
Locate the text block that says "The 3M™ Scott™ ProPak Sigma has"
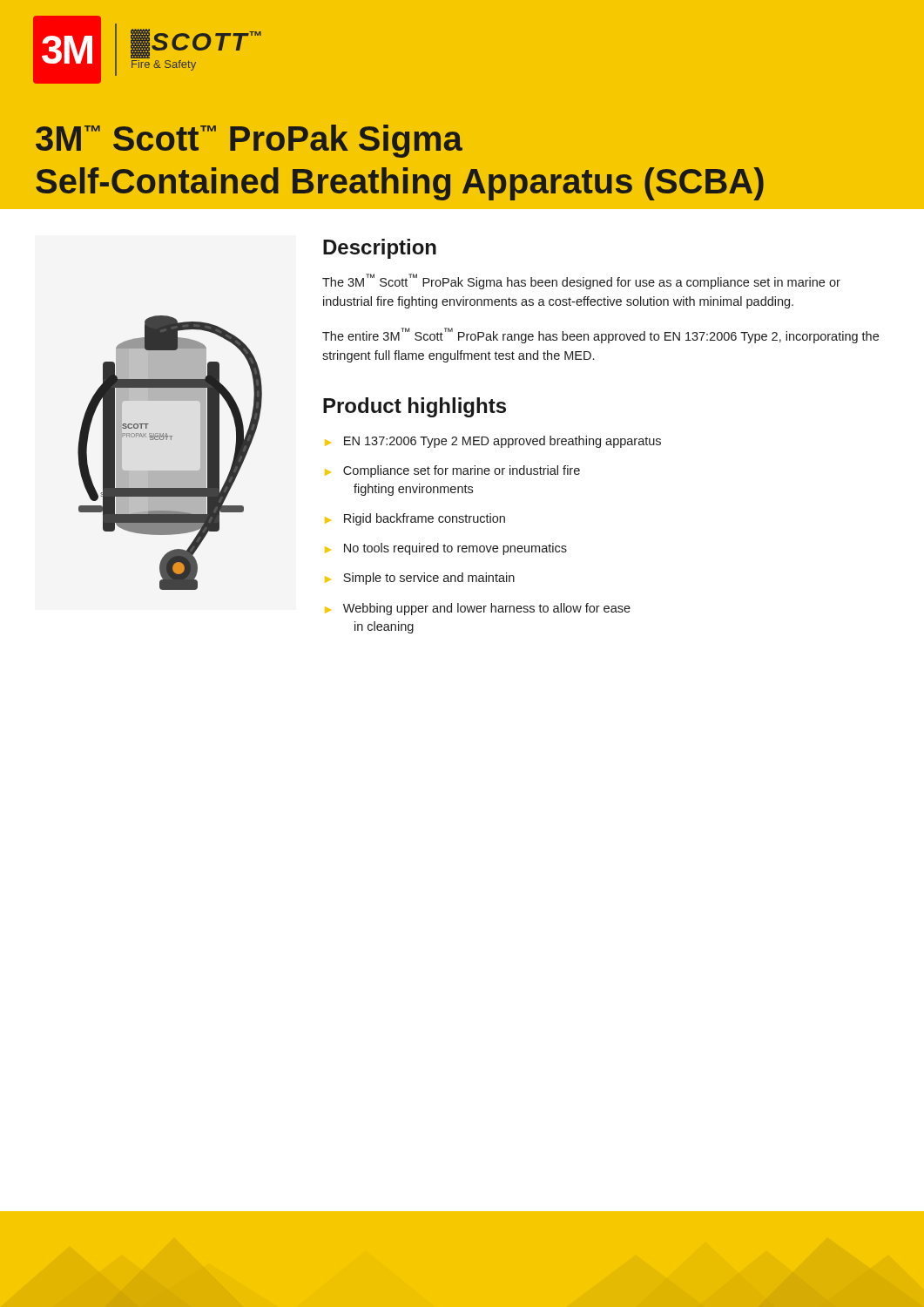(581, 290)
